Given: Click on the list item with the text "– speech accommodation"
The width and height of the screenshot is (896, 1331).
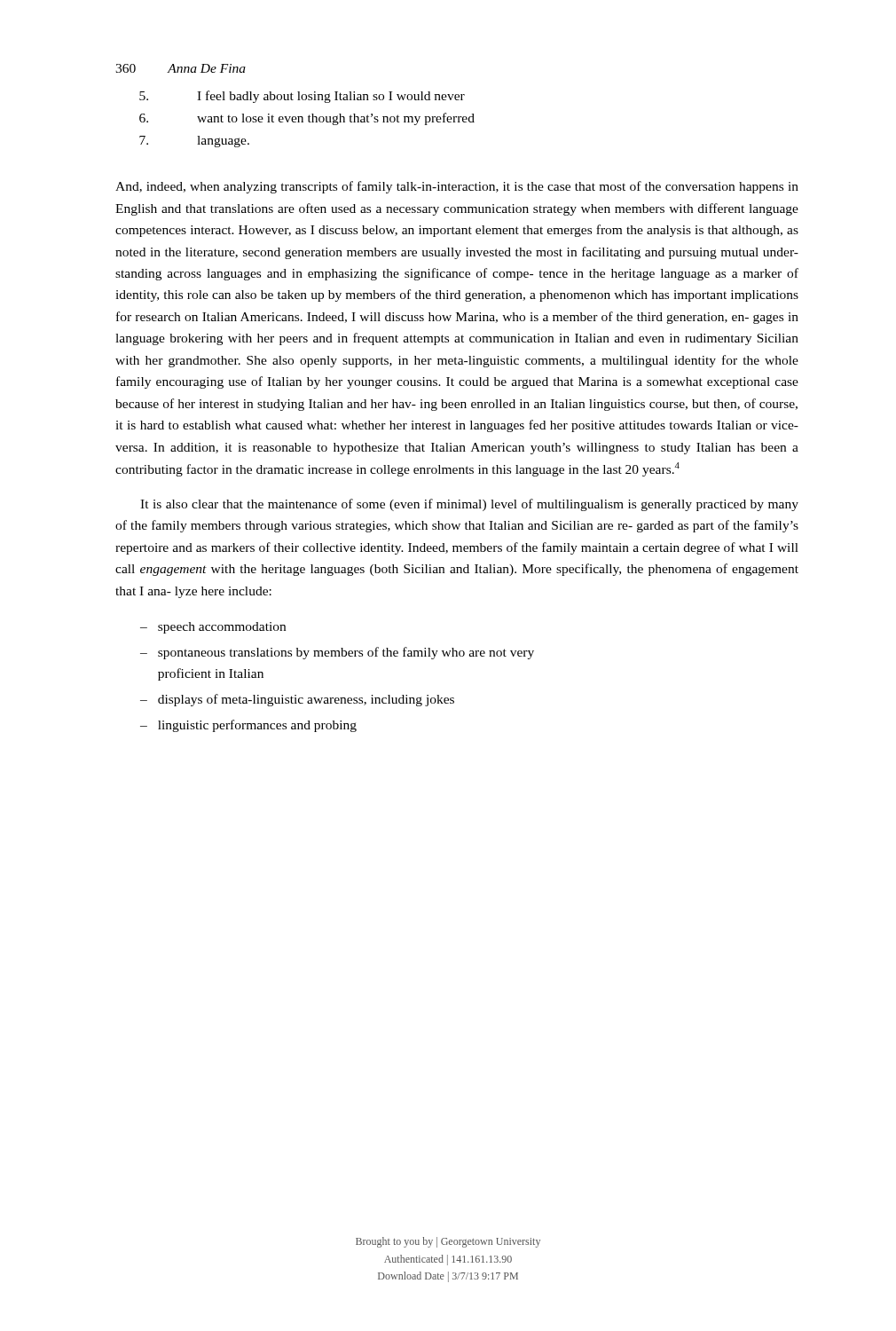Looking at the screenshot, I should pyautogui.click(x=213, y=627).
